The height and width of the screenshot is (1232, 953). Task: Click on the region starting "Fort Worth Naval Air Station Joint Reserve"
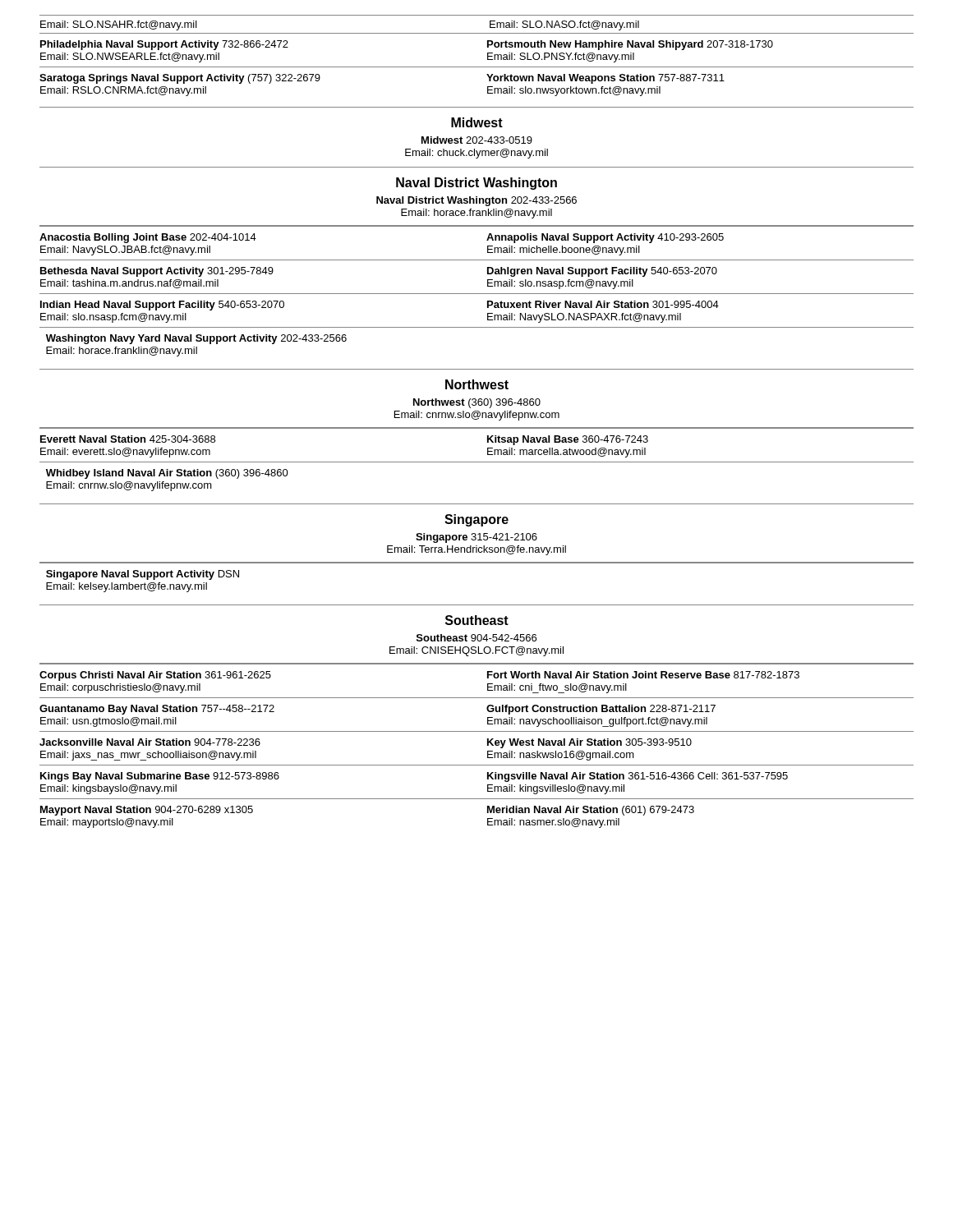coord(643,681)
